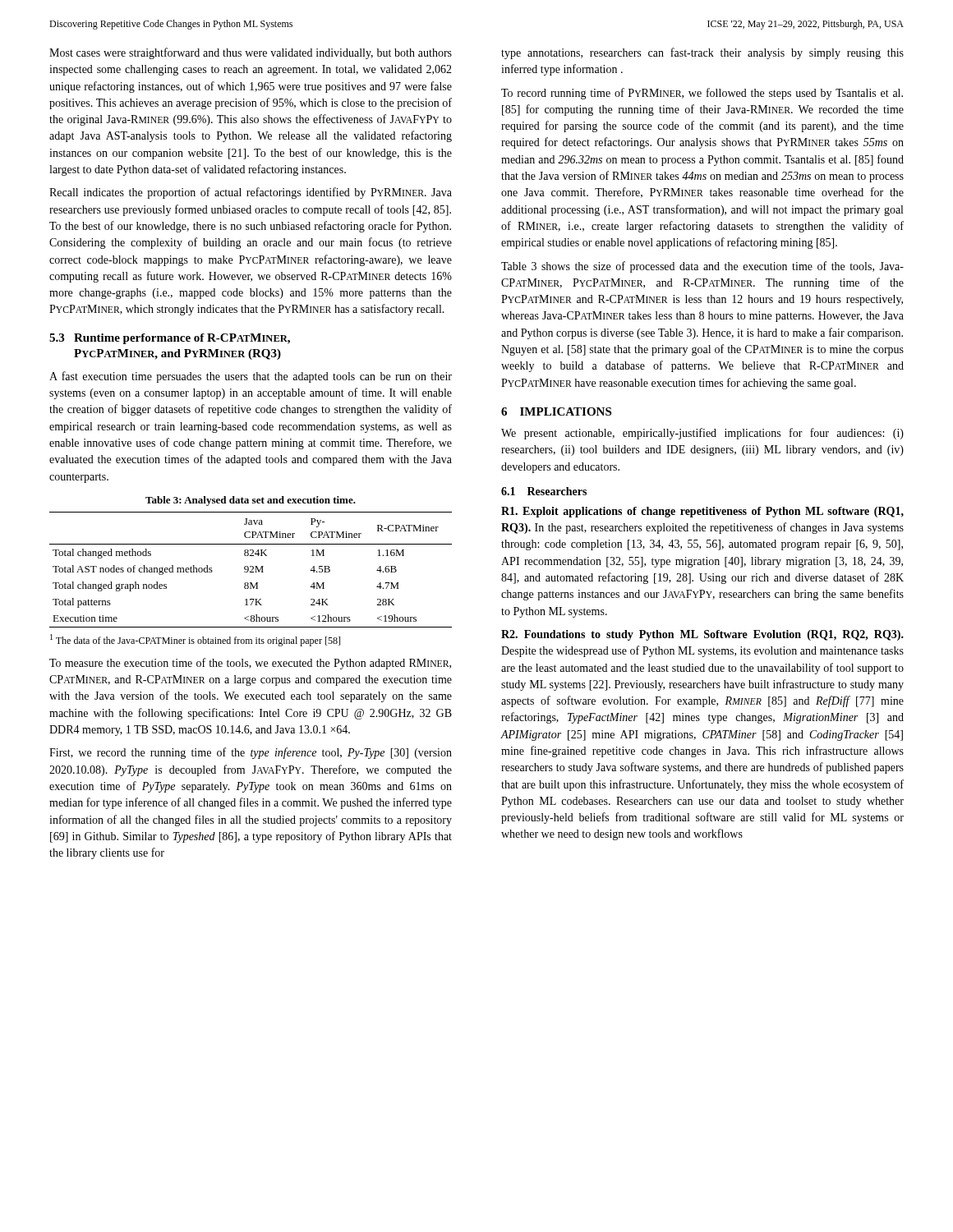This screenshot has height=1232, width=953.
Task: Click on the text starting "R2. Foundations to study Python ML Software Evolution"
Action: pyautogui.click(x=702, y=734)
